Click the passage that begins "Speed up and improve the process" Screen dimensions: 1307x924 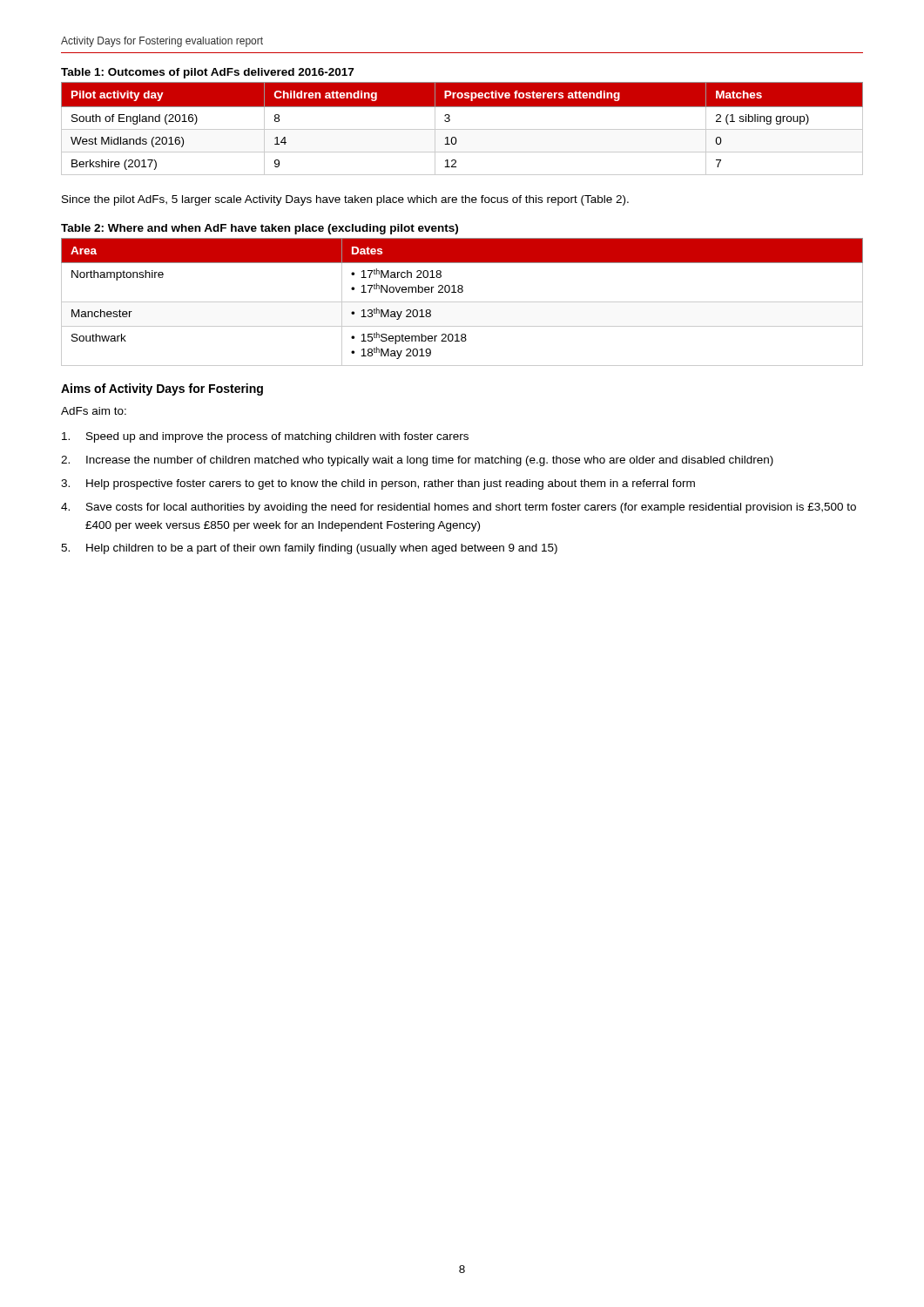pos(462,437)
